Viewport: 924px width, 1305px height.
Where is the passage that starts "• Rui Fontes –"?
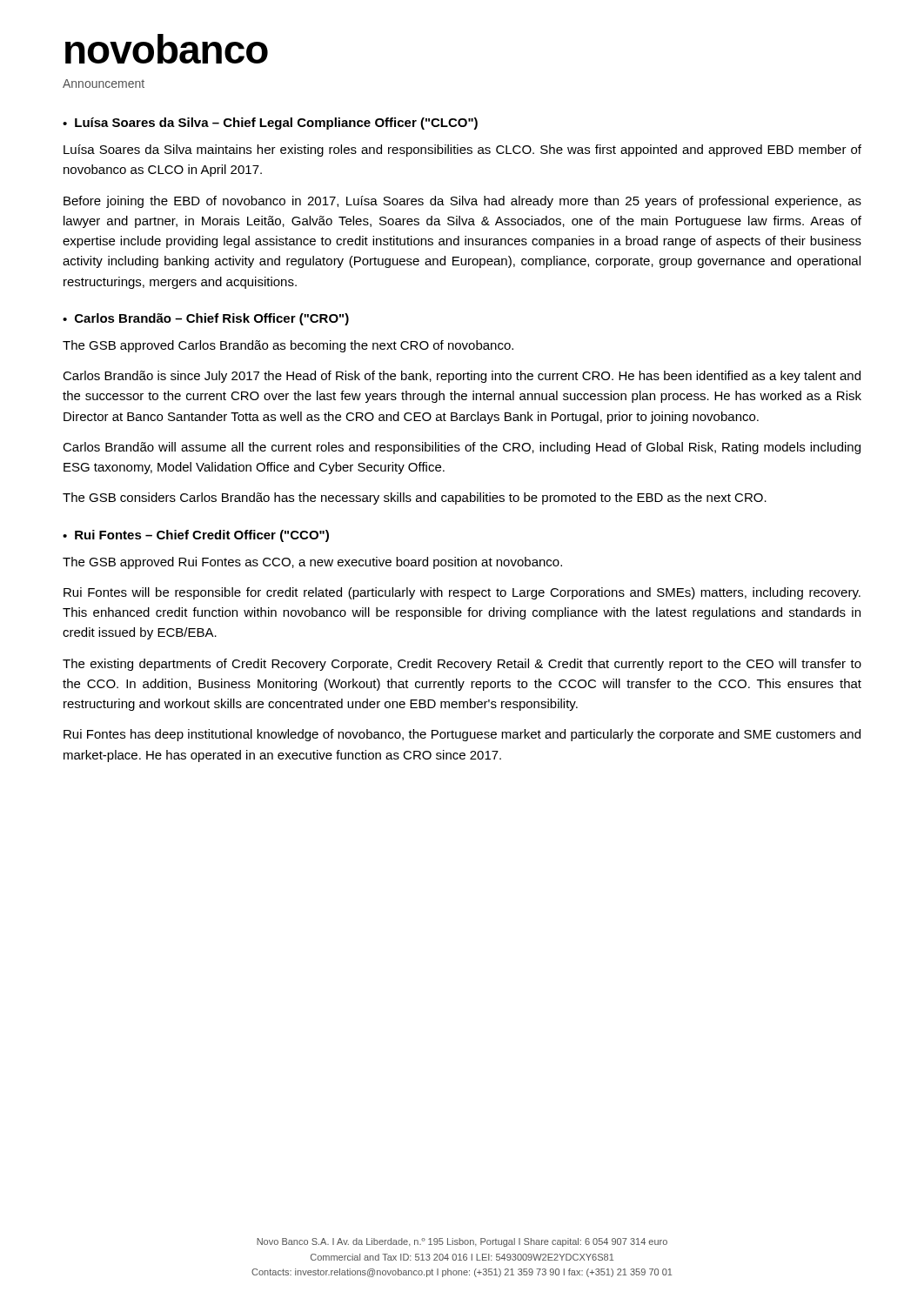(196, 535)
